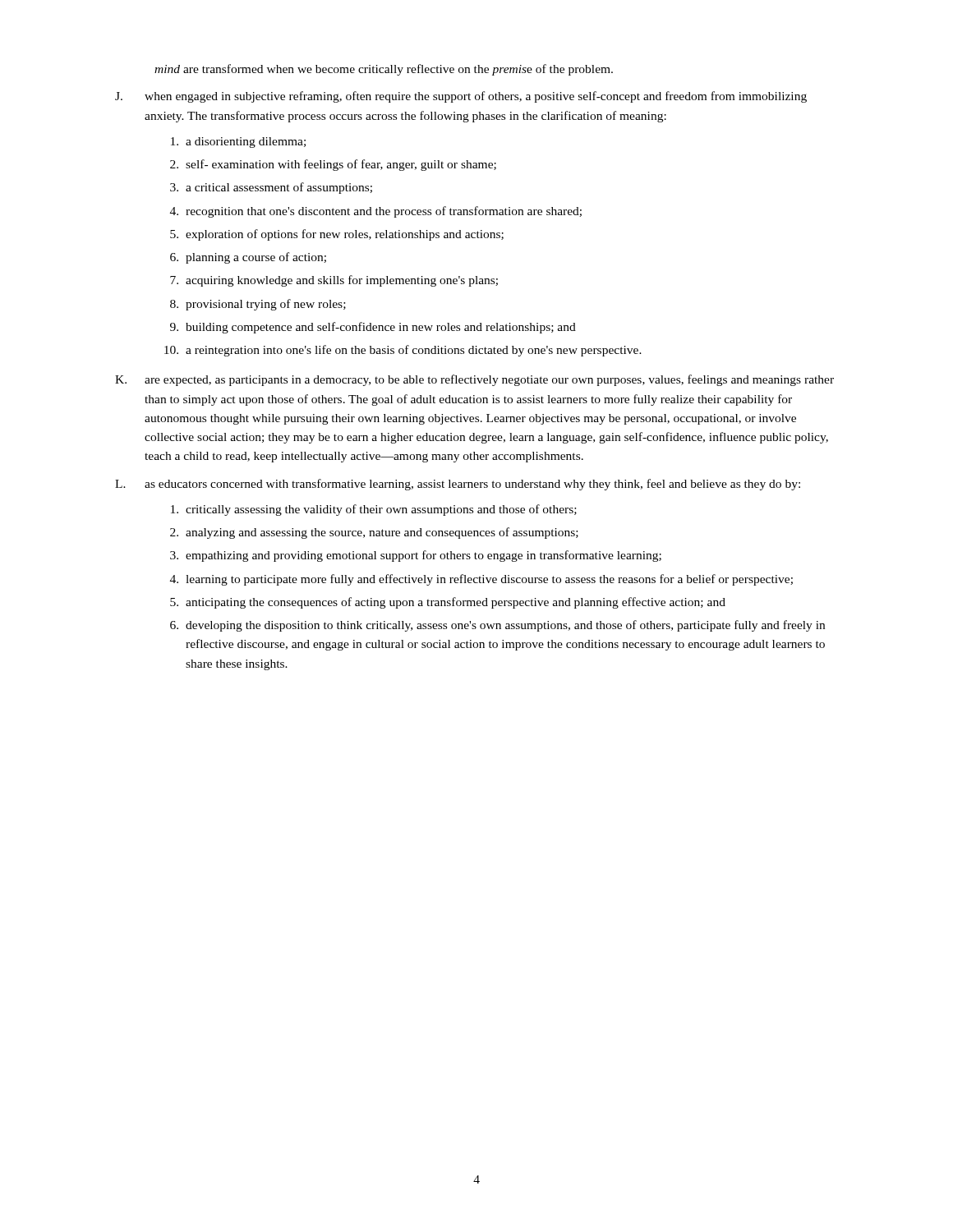The height and width of the screenshot is (1232, 953).
Task: Click the passage that begins "L. as educators concerned with transformative learning,"
Action: [476, 575]
